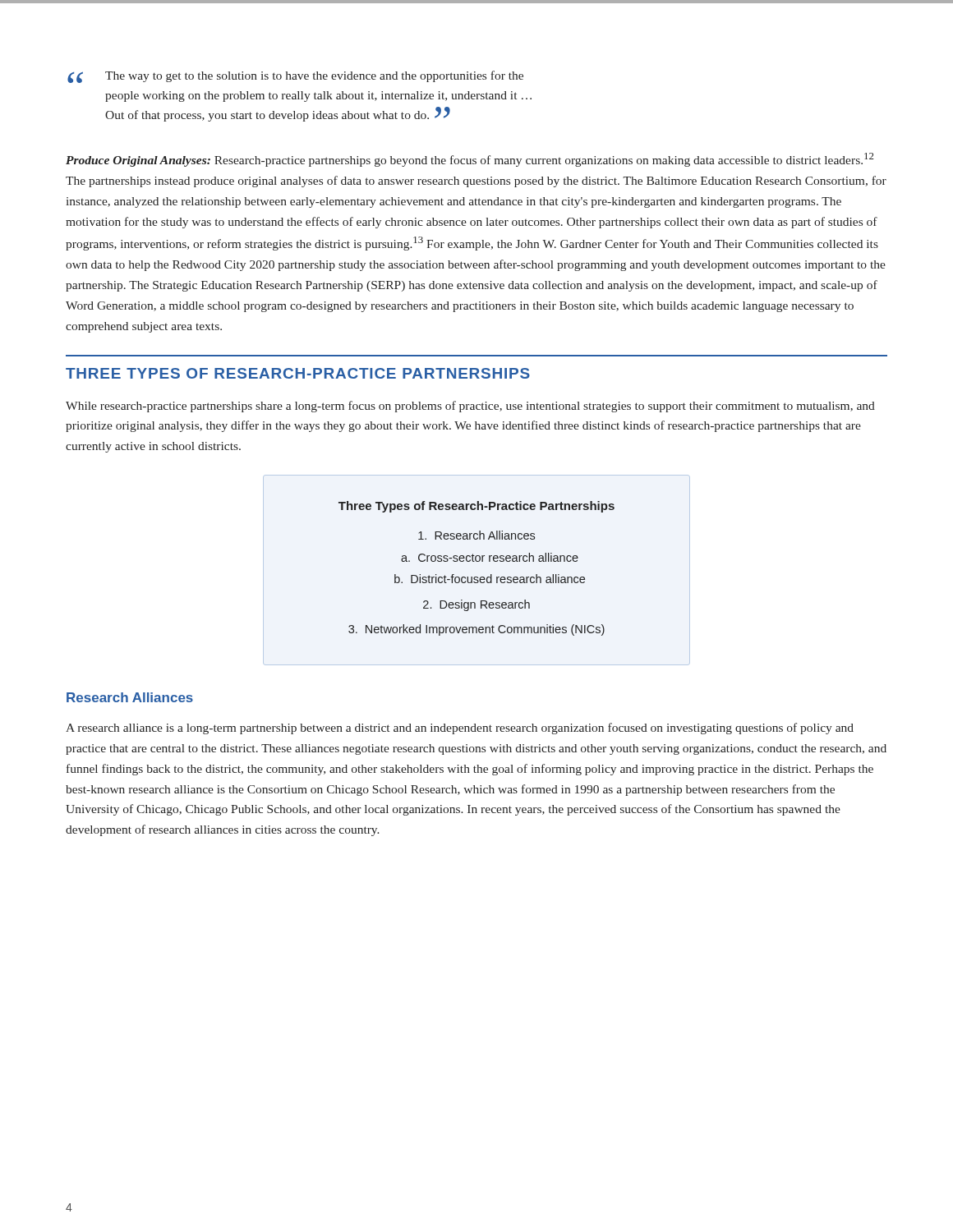Find the block starting "“ The way to get to the solution"
The image size is (953, 1232).
click(x=299, y=95)
